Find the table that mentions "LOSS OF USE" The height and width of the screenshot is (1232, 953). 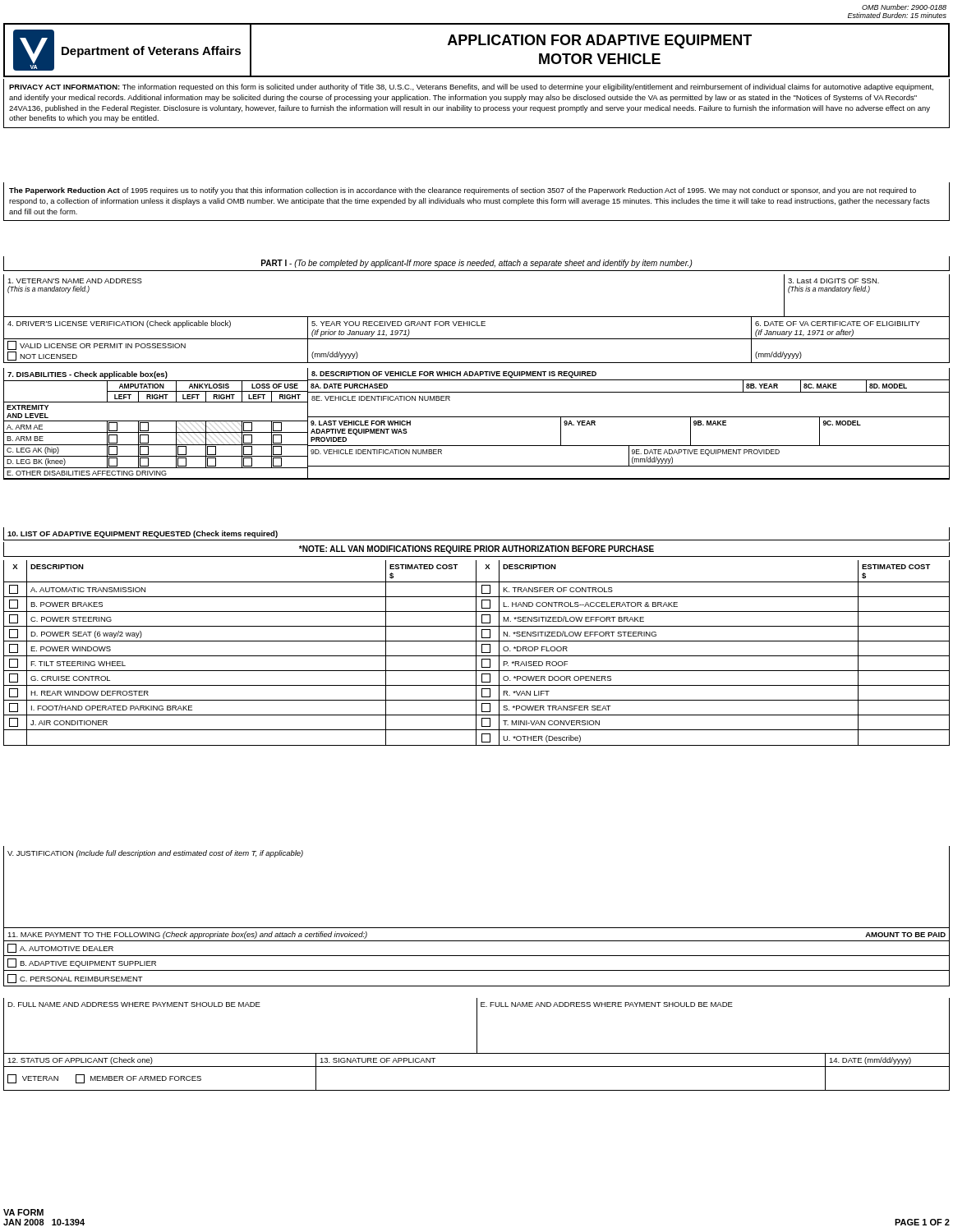[476, 424]
